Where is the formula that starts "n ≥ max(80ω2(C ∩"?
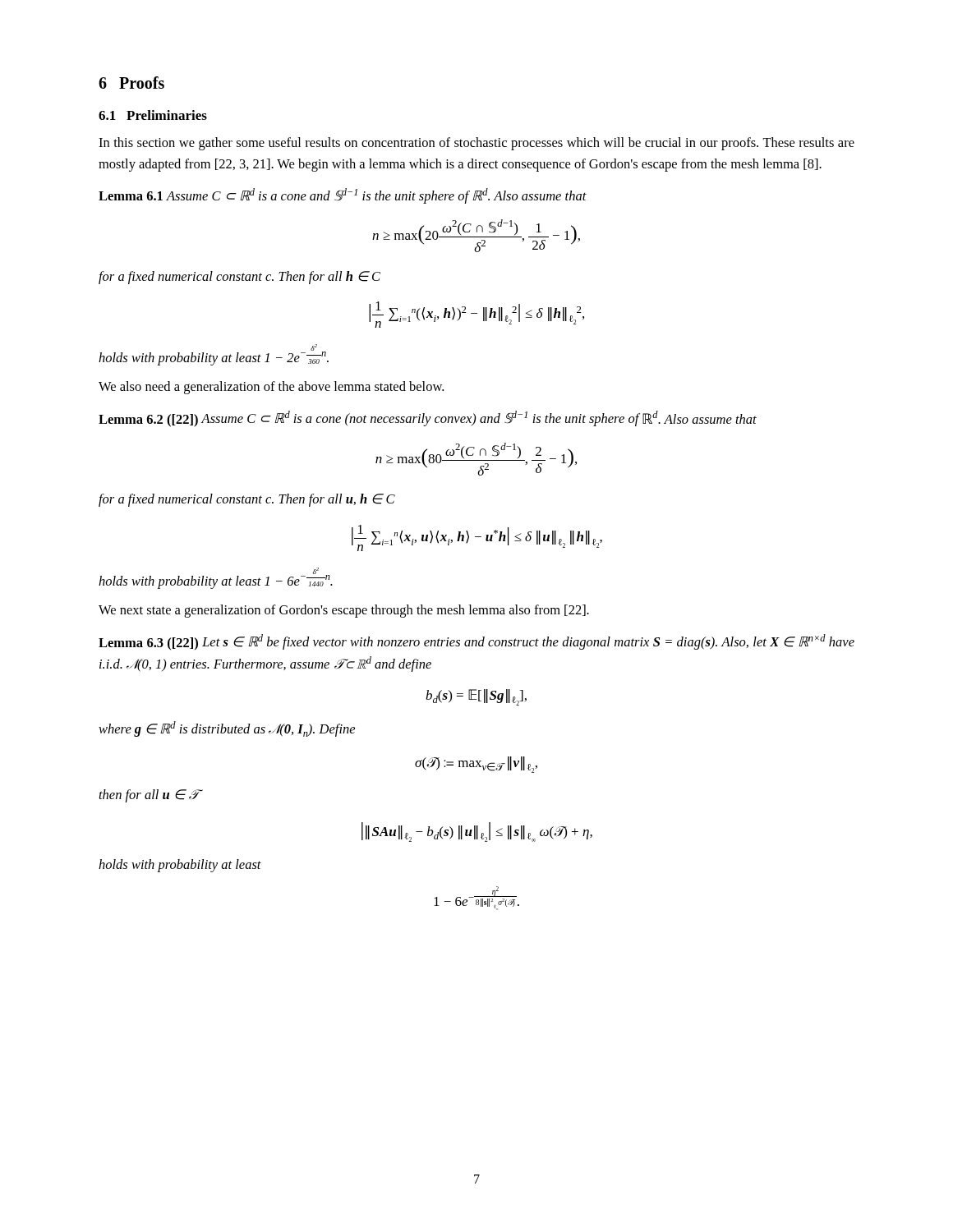This screenshot has height=1232, width=953. click(x=476, y=460)
